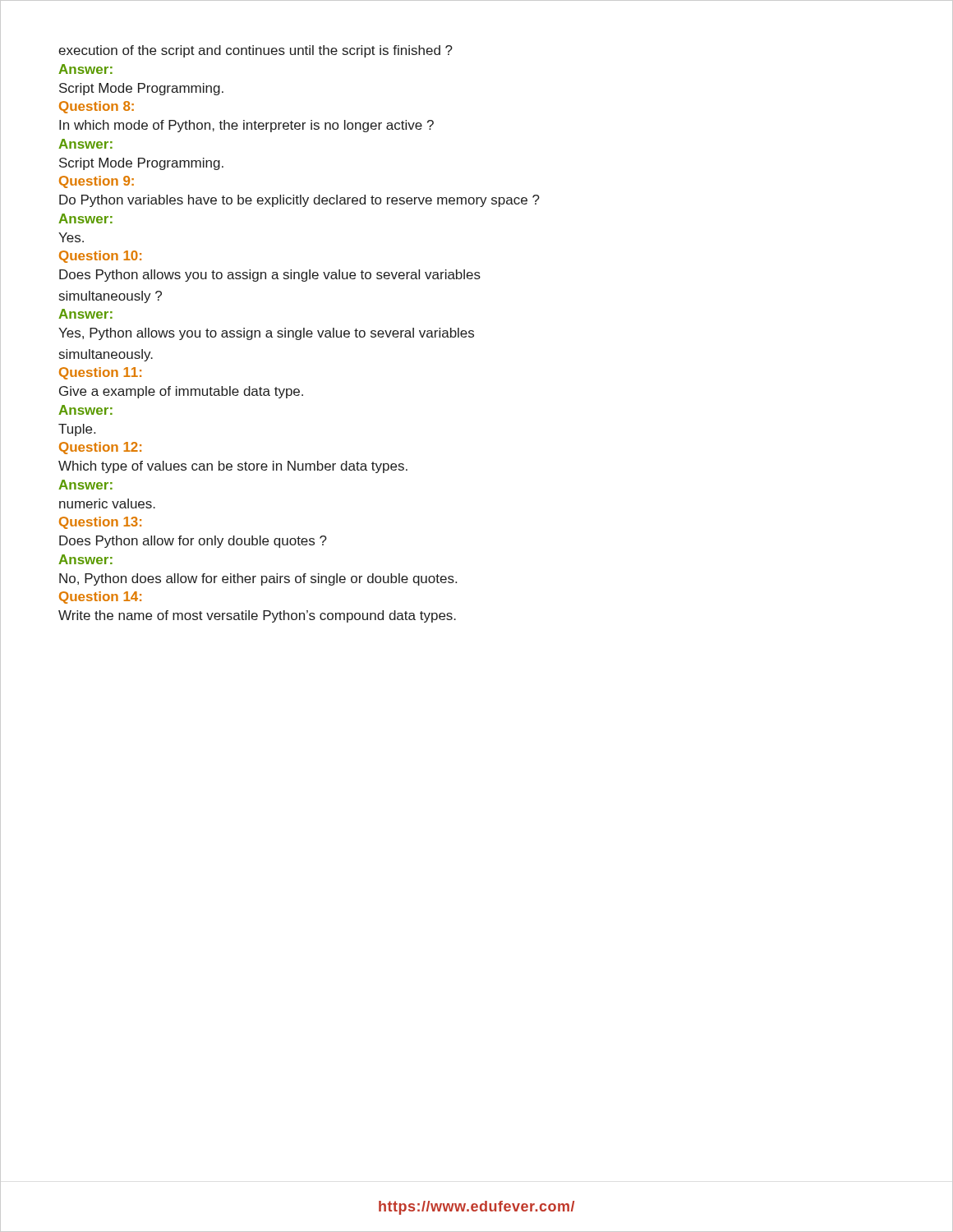The height and width of the screenshot is (1232, 953).
Task: Select the text block with the text "Does Python allow for"
Action: coord(193,541)
